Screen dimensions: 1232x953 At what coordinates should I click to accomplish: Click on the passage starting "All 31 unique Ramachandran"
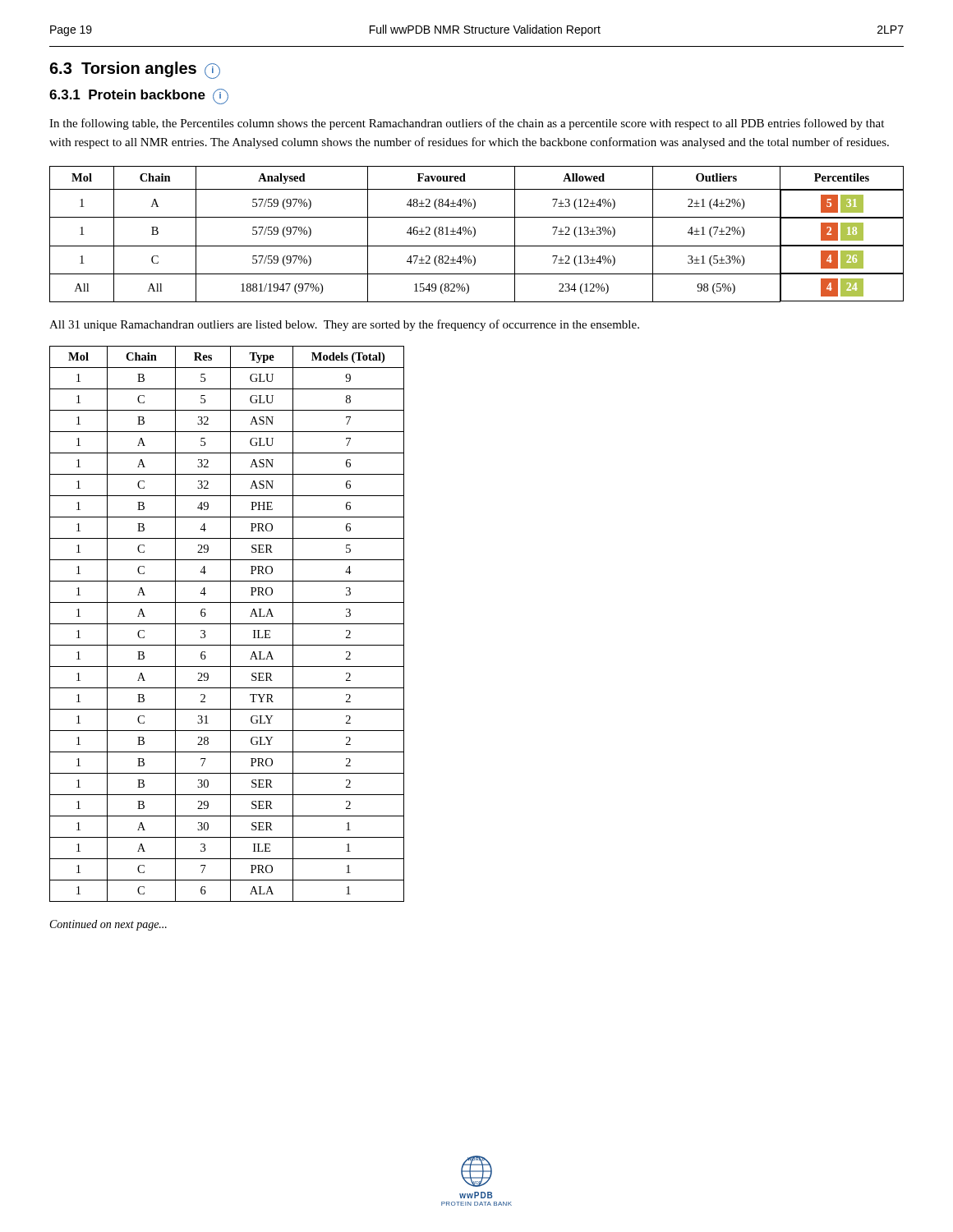point(345,324)
